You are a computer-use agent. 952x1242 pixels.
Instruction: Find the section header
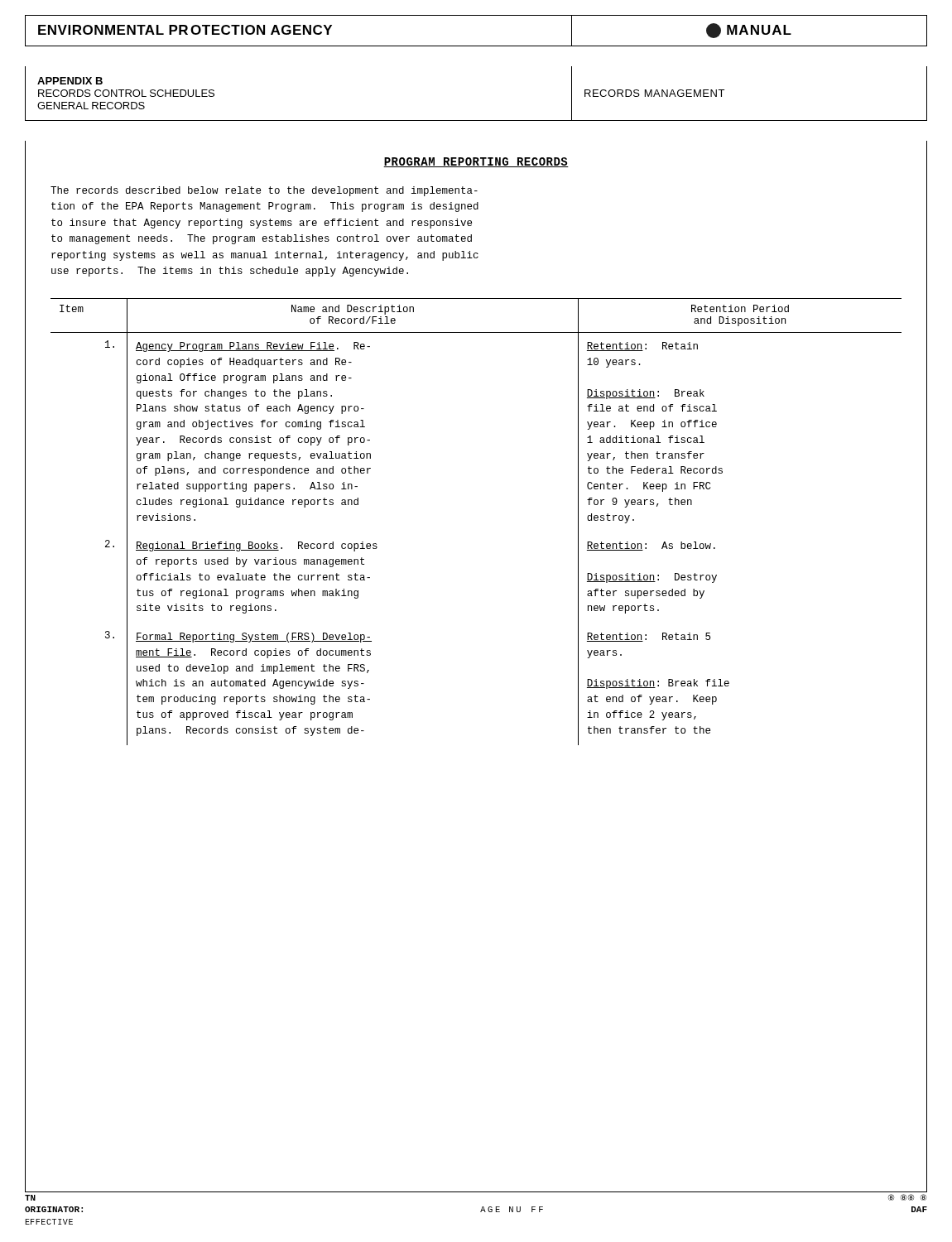coord(476,162)
